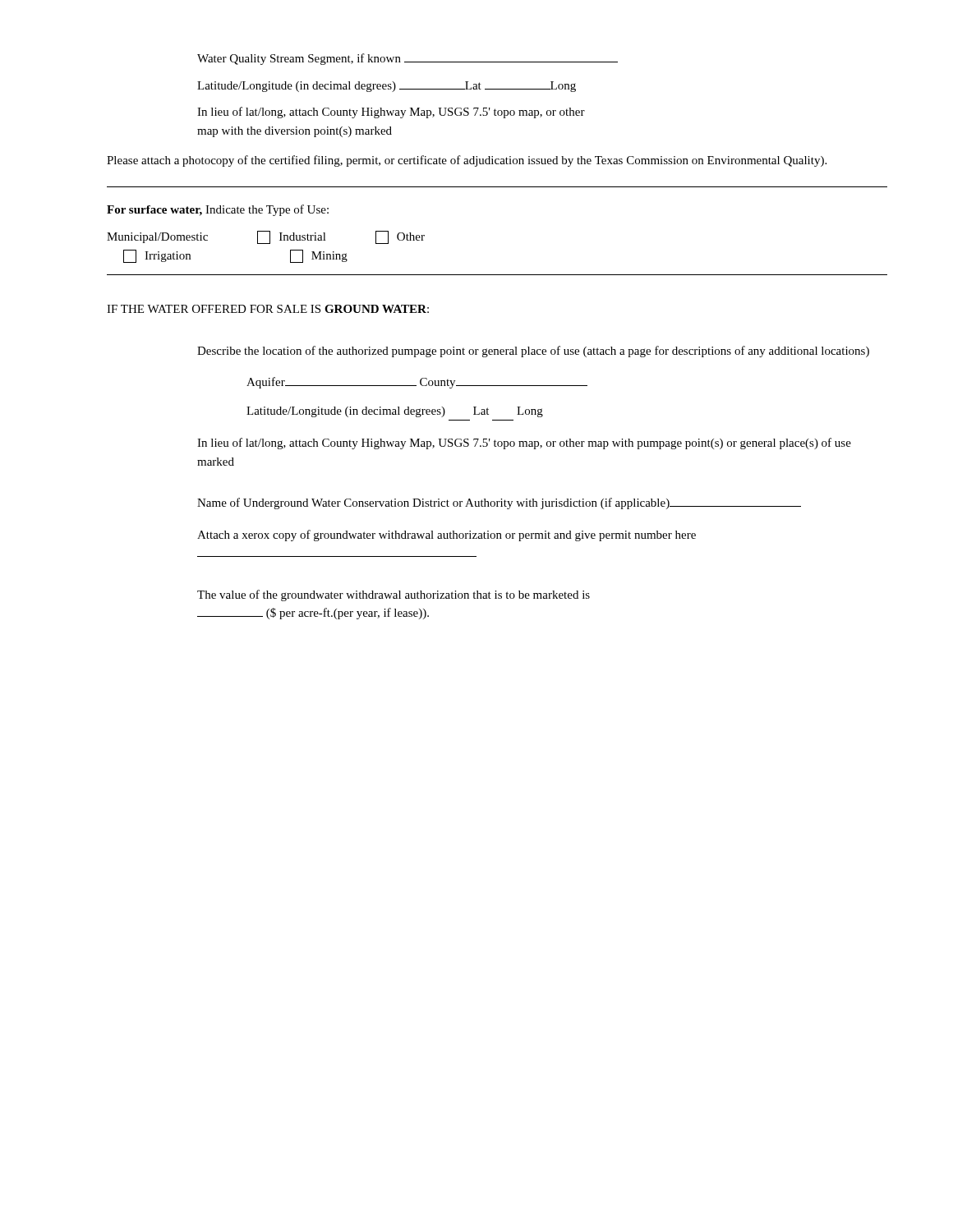Image resolution: width=953 pixels, height=1232 pixels.
Task: Locate the text block that says "Attach a xerox copy"
Action: point(542,544)
